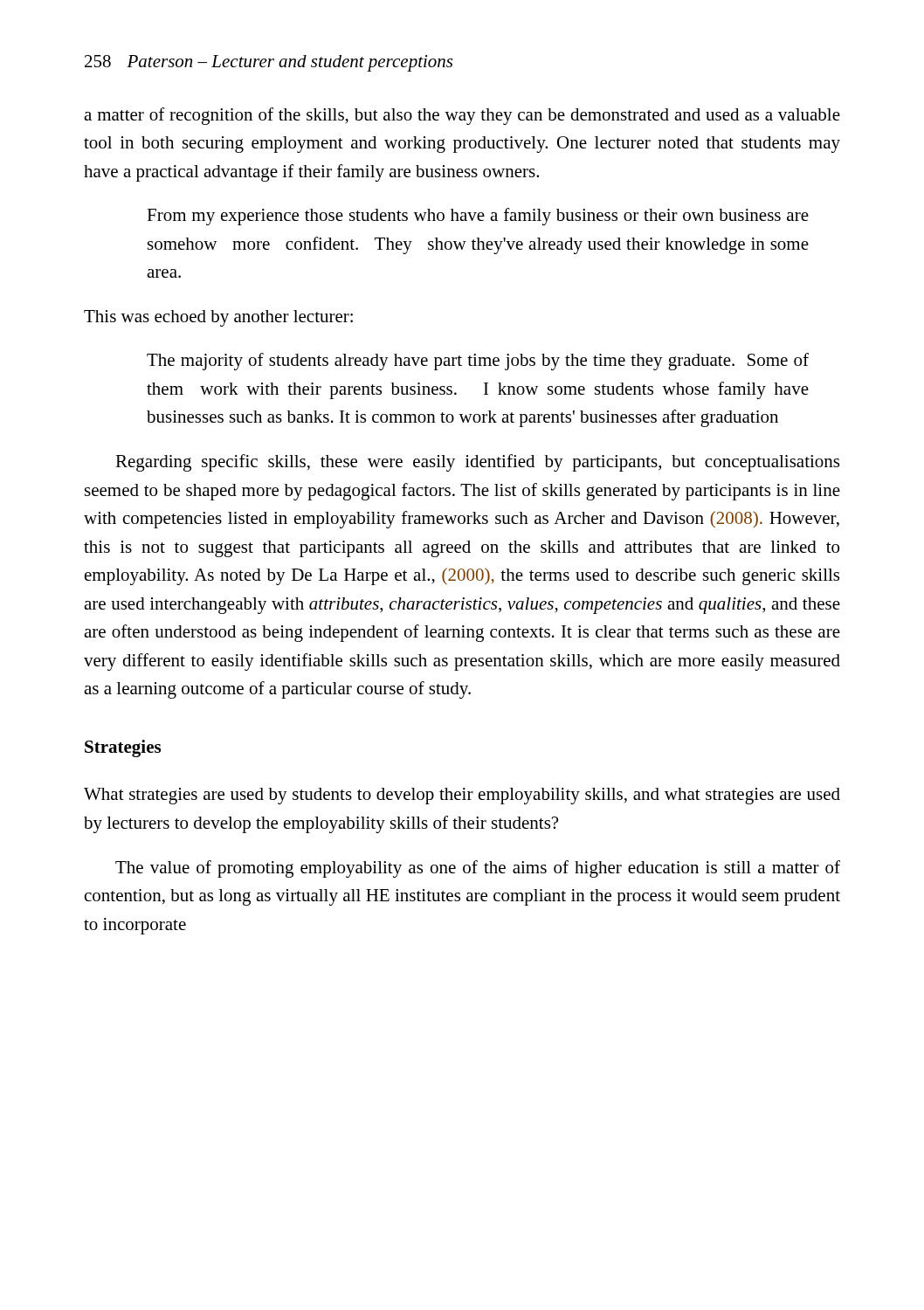
Task: Navigate to the region starting "a matter of recognition of the skills, but"
Action: [x=462, y=142]
